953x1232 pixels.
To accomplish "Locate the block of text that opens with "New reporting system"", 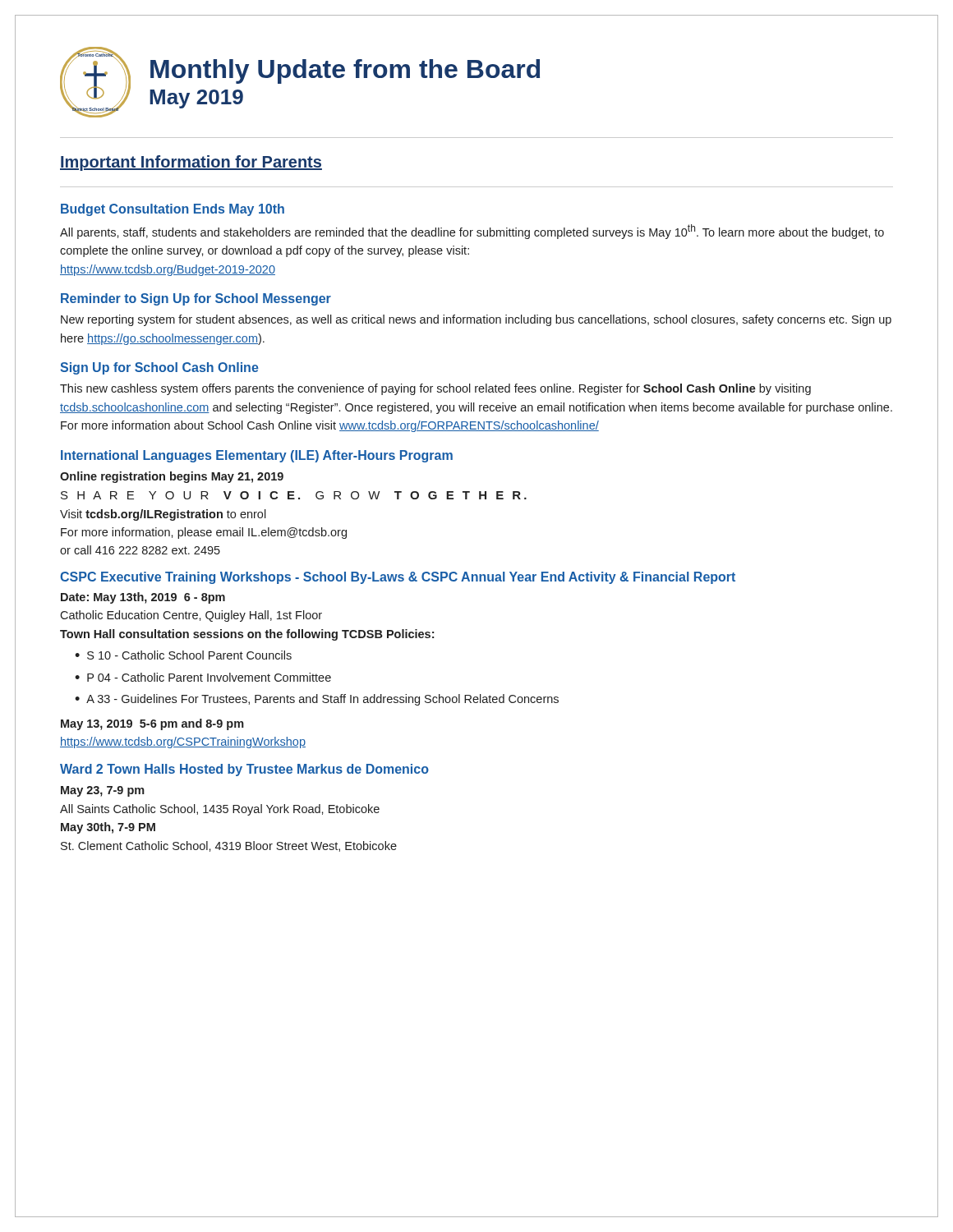I will tap(476, 329).
